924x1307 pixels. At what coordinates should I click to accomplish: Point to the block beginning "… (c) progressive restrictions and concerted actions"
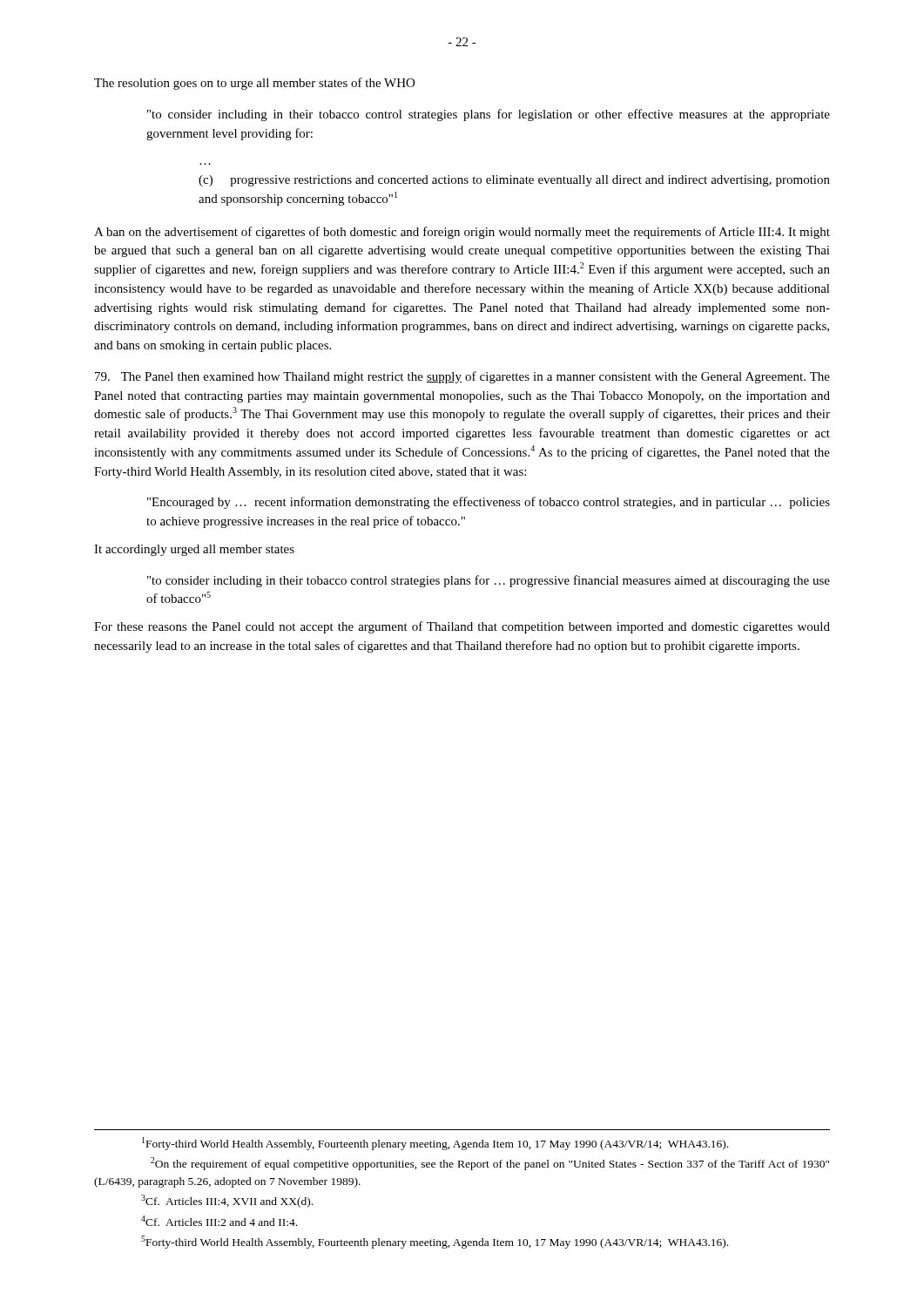pos(514,180)
